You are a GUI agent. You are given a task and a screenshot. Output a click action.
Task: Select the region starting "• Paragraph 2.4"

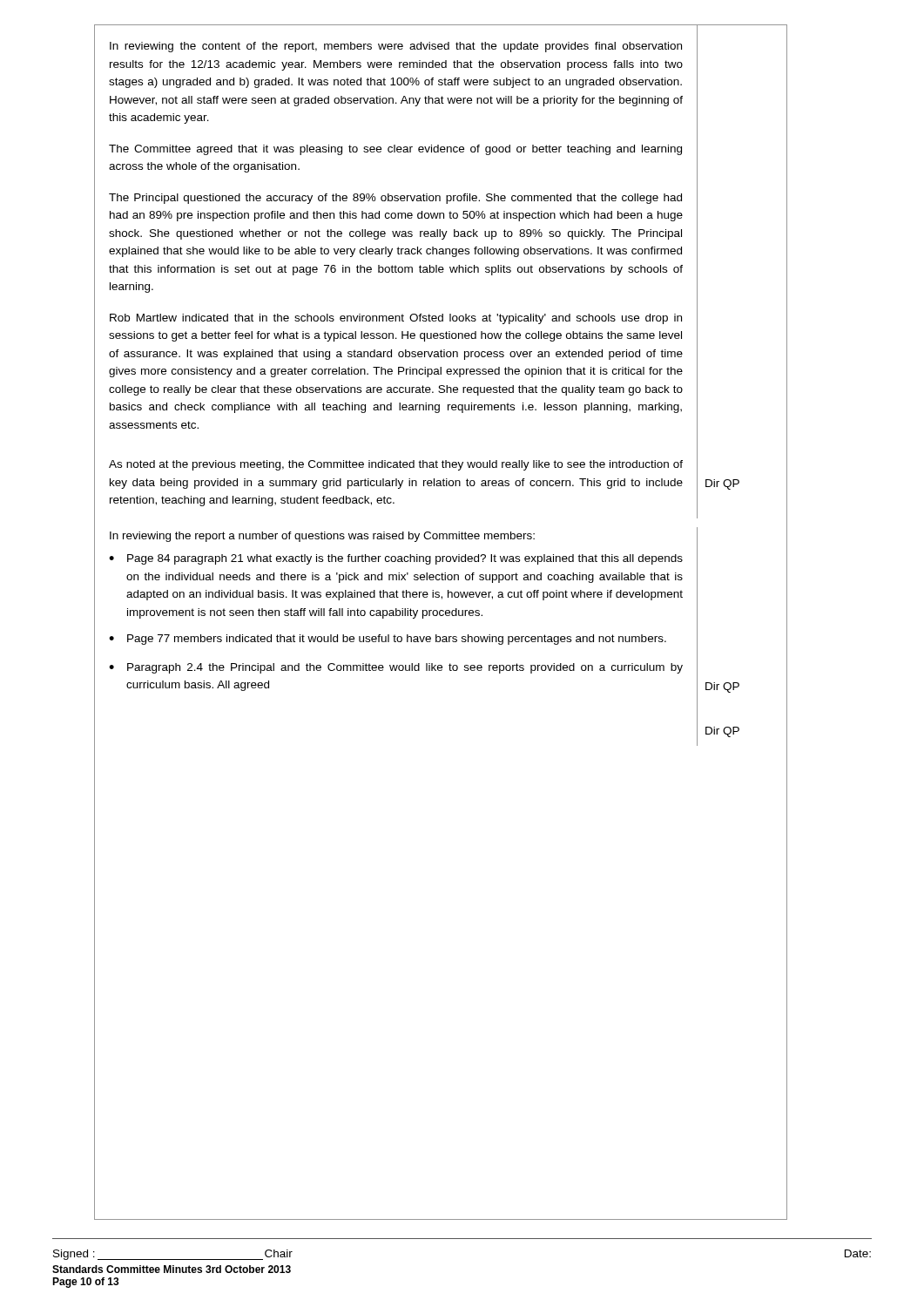396,676
